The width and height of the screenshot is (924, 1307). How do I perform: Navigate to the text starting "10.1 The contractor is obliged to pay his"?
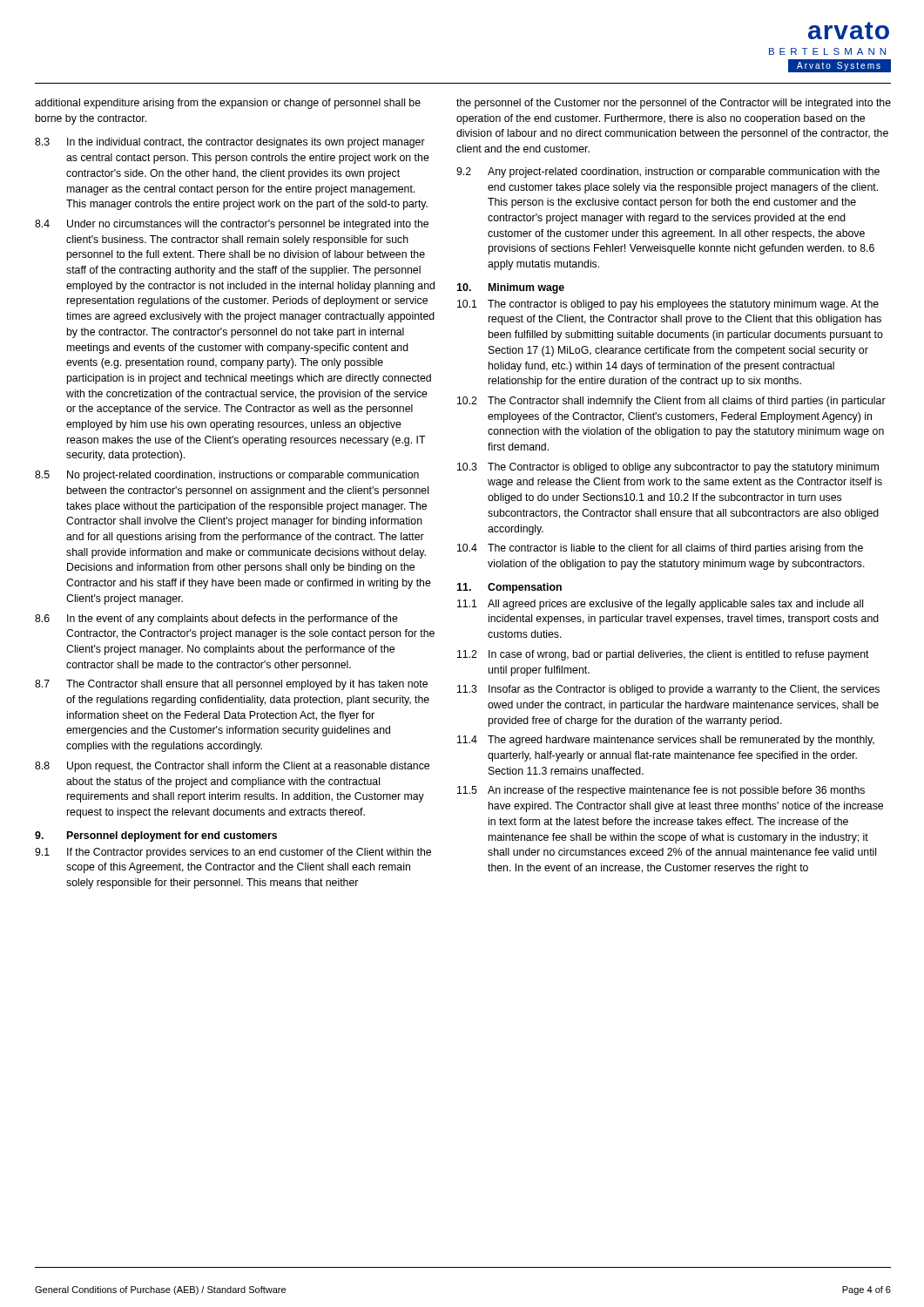[674, 343]
